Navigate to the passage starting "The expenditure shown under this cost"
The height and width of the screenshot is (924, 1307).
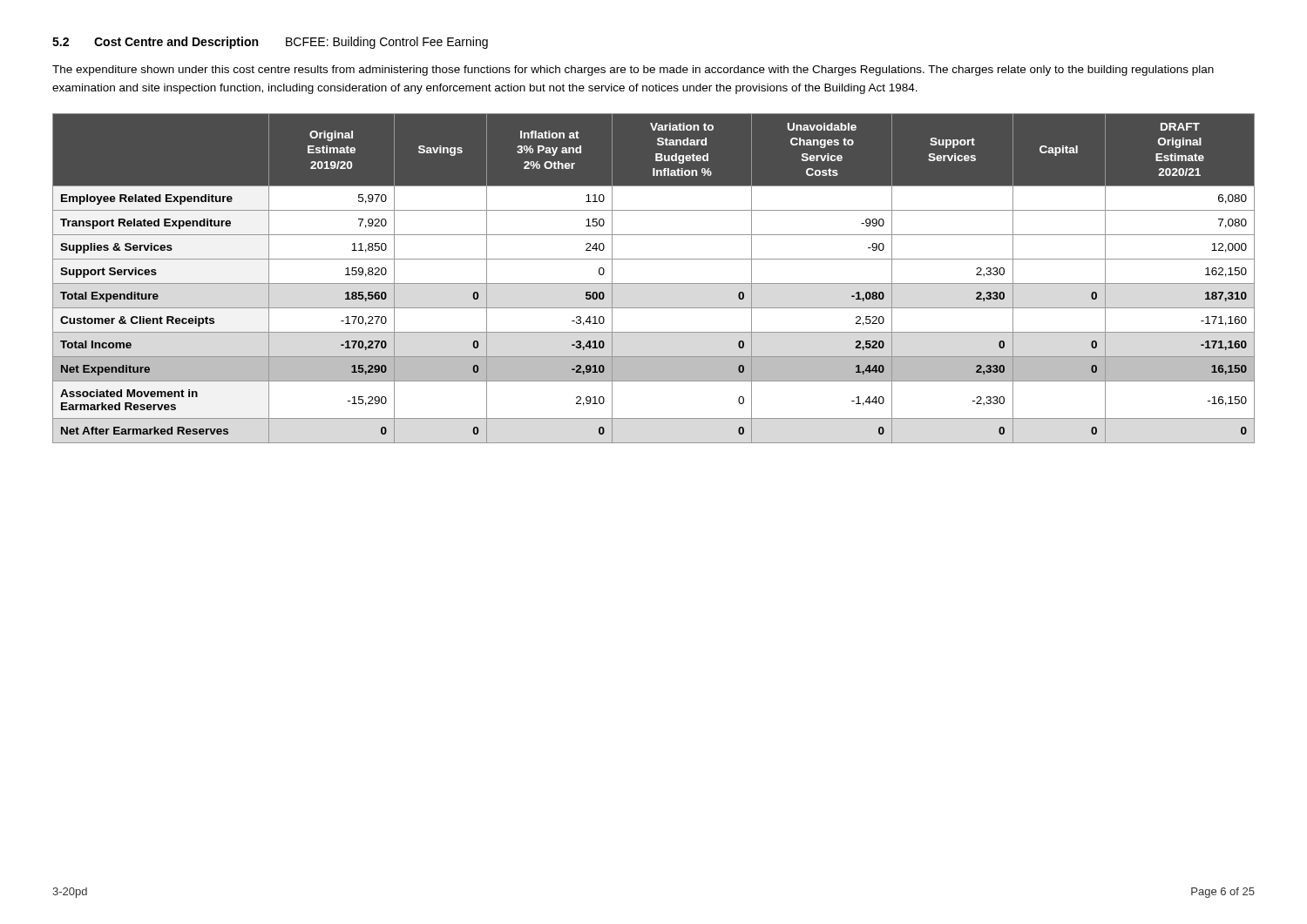point(633,78)
